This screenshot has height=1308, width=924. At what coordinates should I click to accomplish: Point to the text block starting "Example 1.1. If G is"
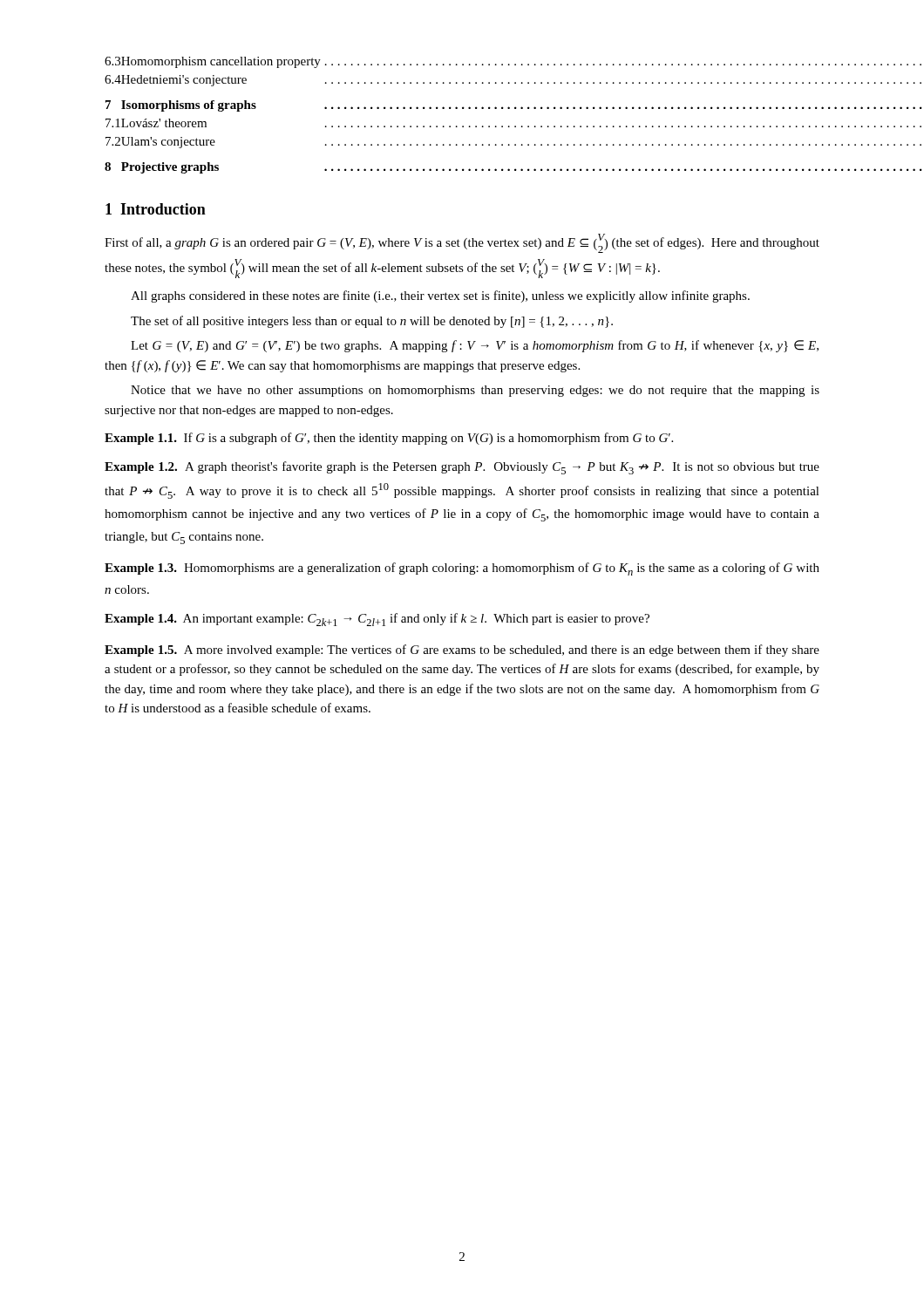point(462,438)
